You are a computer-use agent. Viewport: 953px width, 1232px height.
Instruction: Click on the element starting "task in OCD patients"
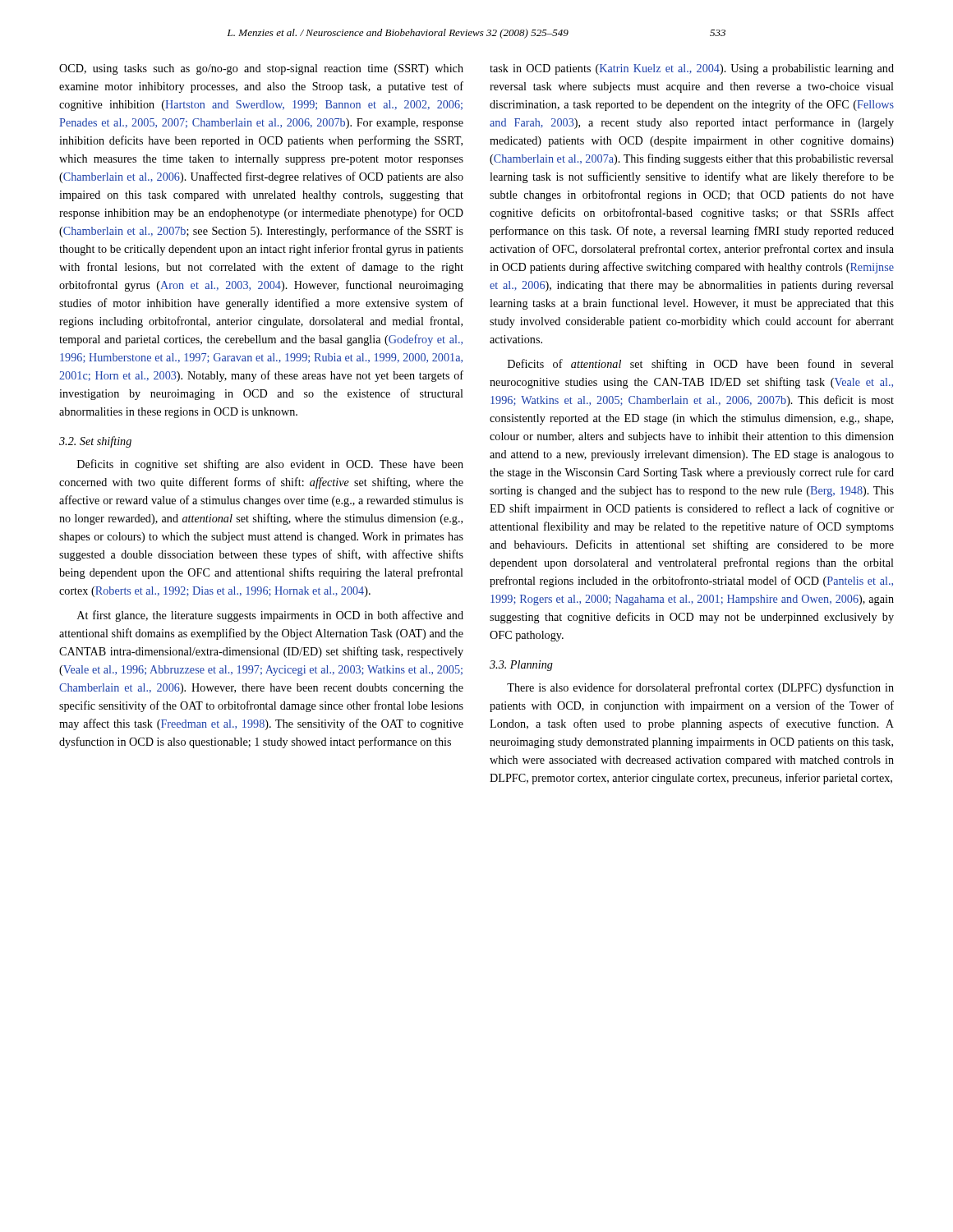click(692, 352)
